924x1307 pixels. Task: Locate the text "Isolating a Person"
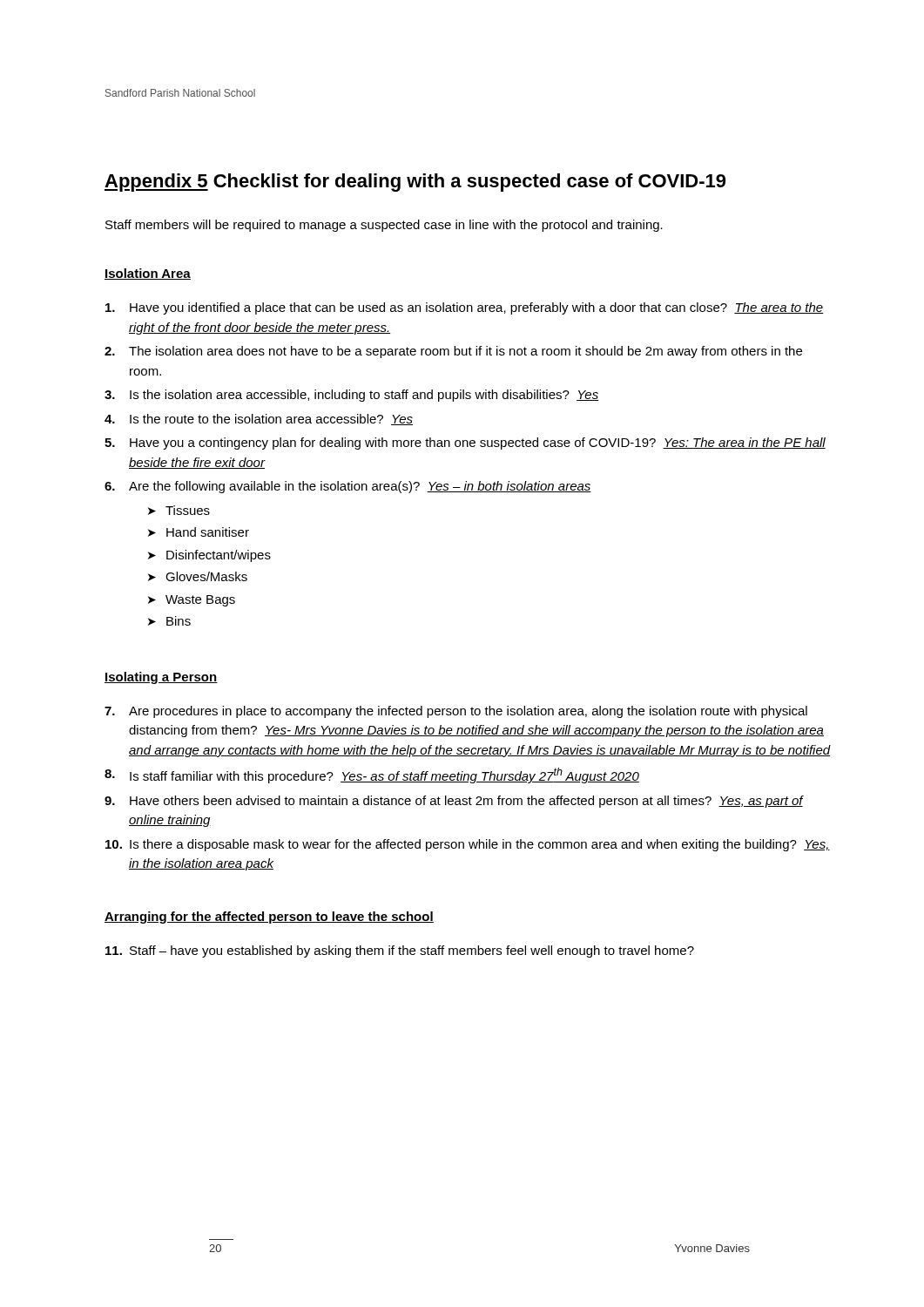[161, 676]
